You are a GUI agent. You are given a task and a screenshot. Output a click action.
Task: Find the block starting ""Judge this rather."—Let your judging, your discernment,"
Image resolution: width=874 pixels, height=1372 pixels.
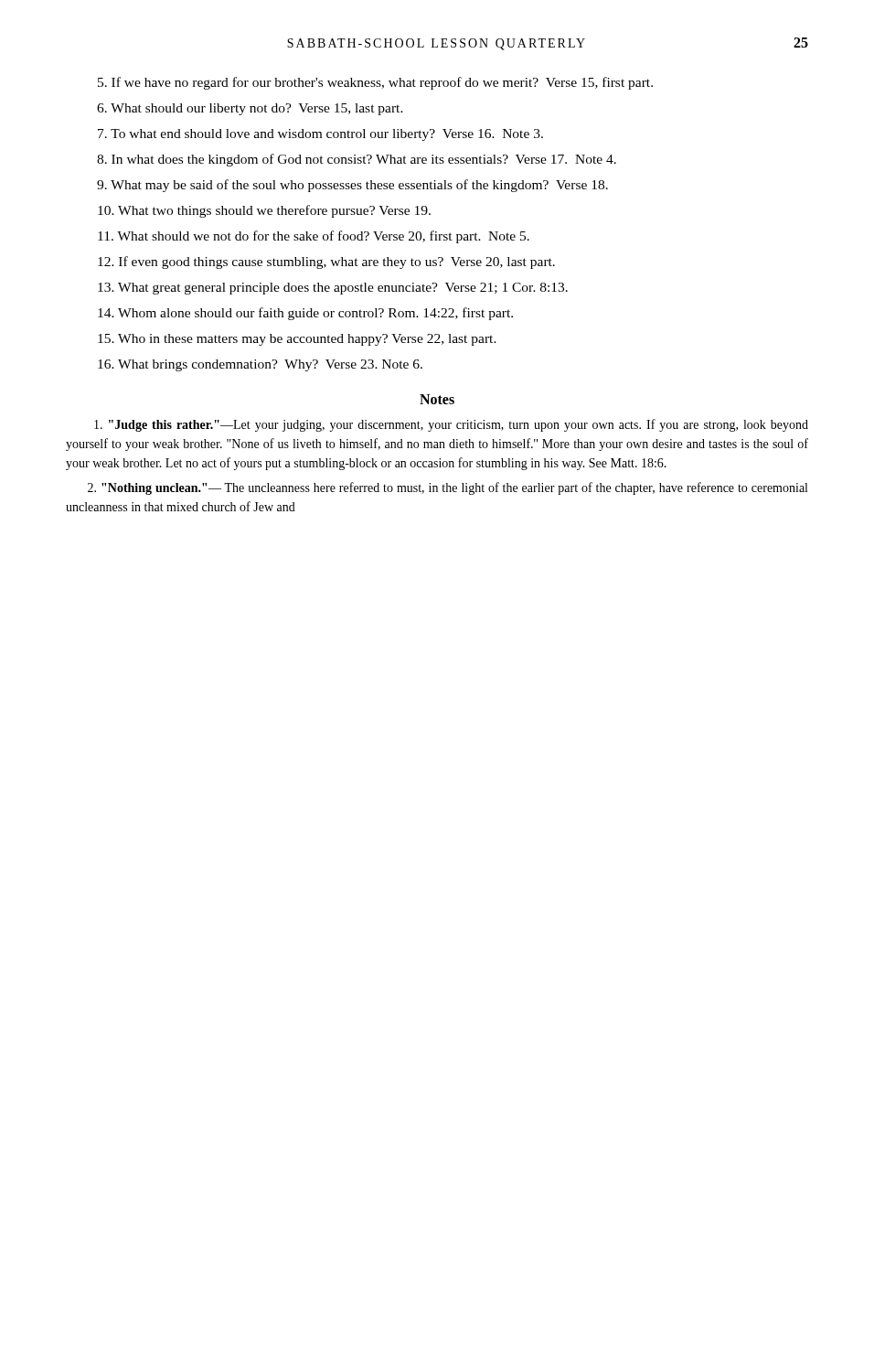point(437,444)
